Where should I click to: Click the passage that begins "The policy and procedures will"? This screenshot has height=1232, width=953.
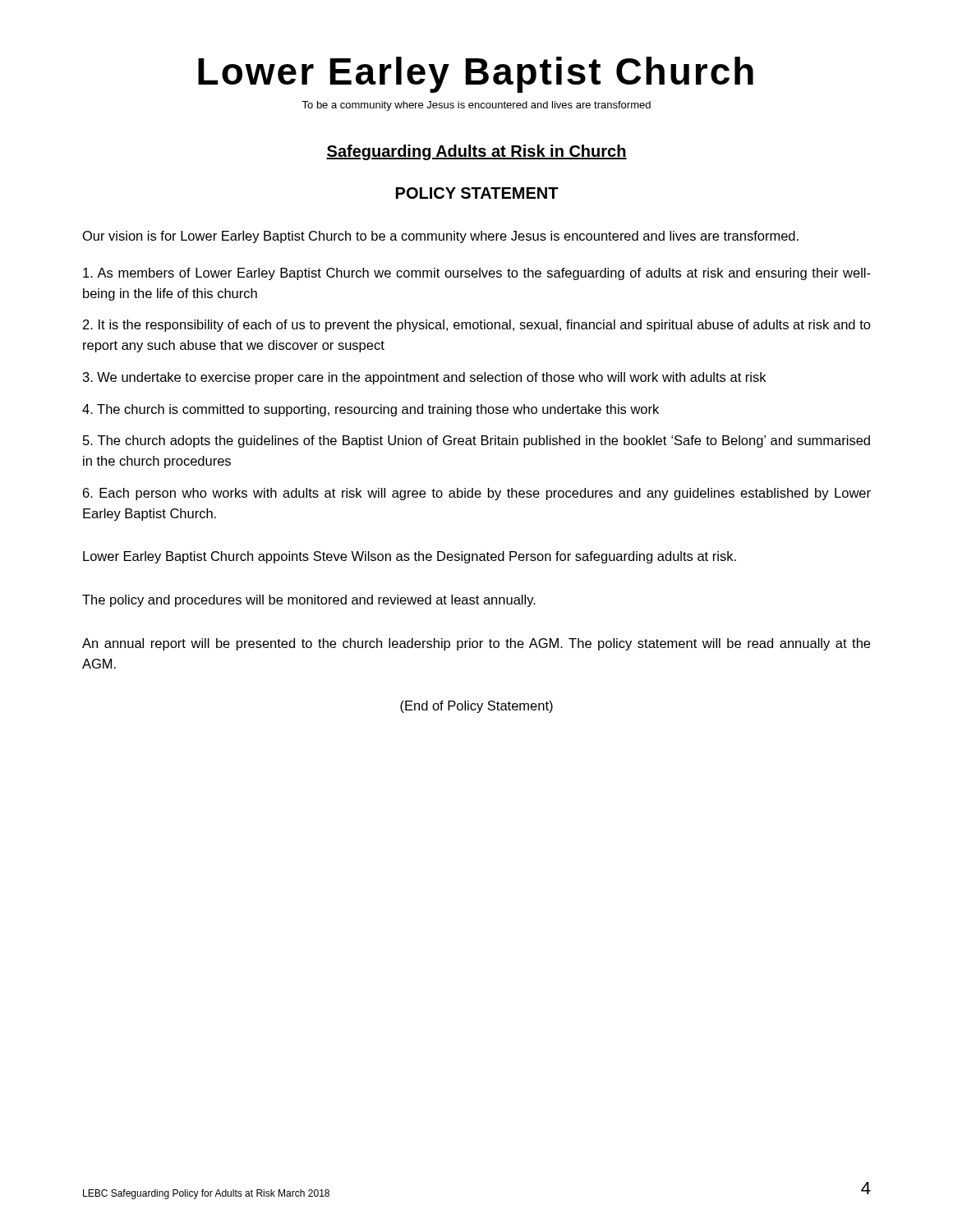(309, 600)
